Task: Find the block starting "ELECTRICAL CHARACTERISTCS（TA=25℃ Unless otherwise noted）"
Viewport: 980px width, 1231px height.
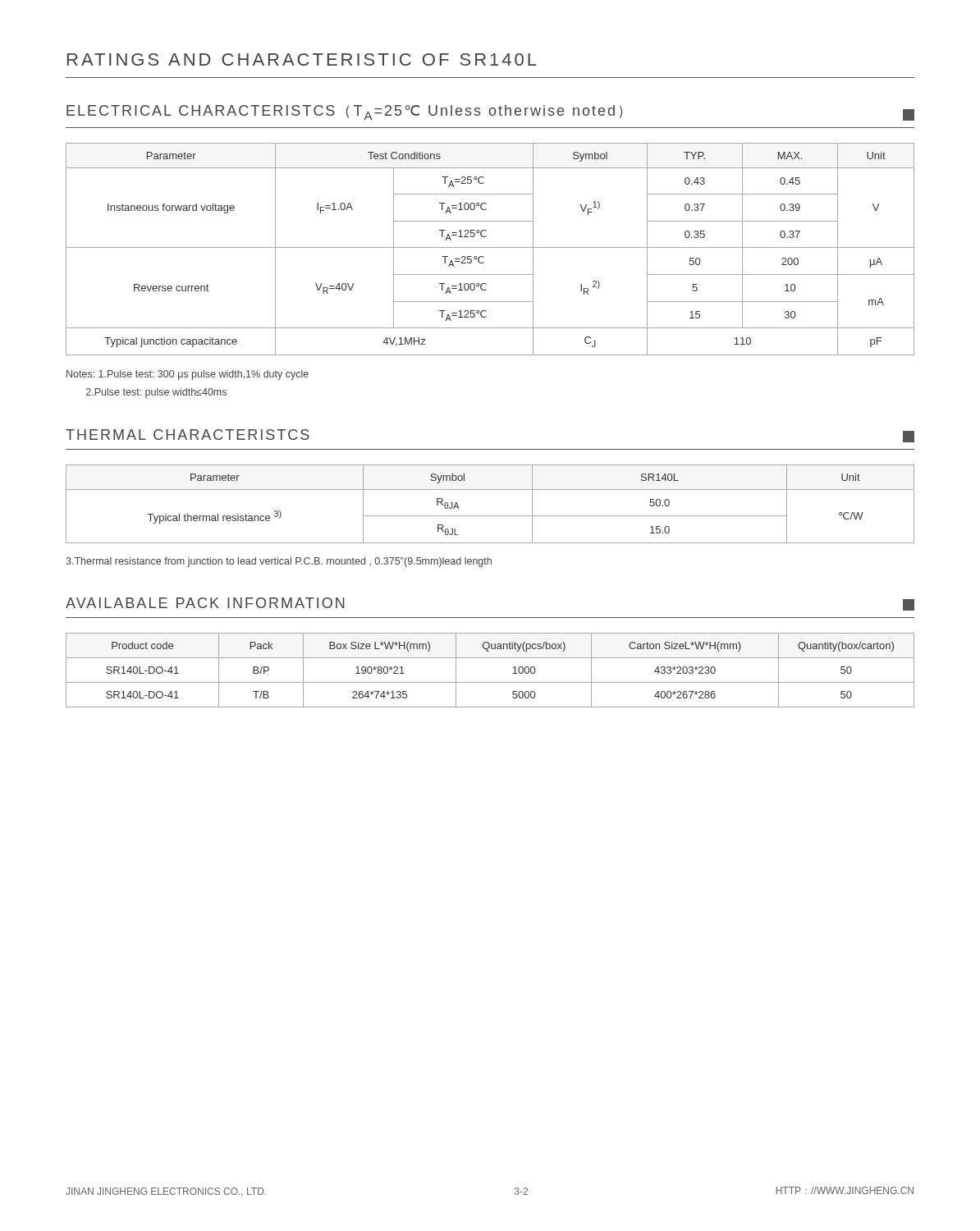Action: click(x=490, y=111)
